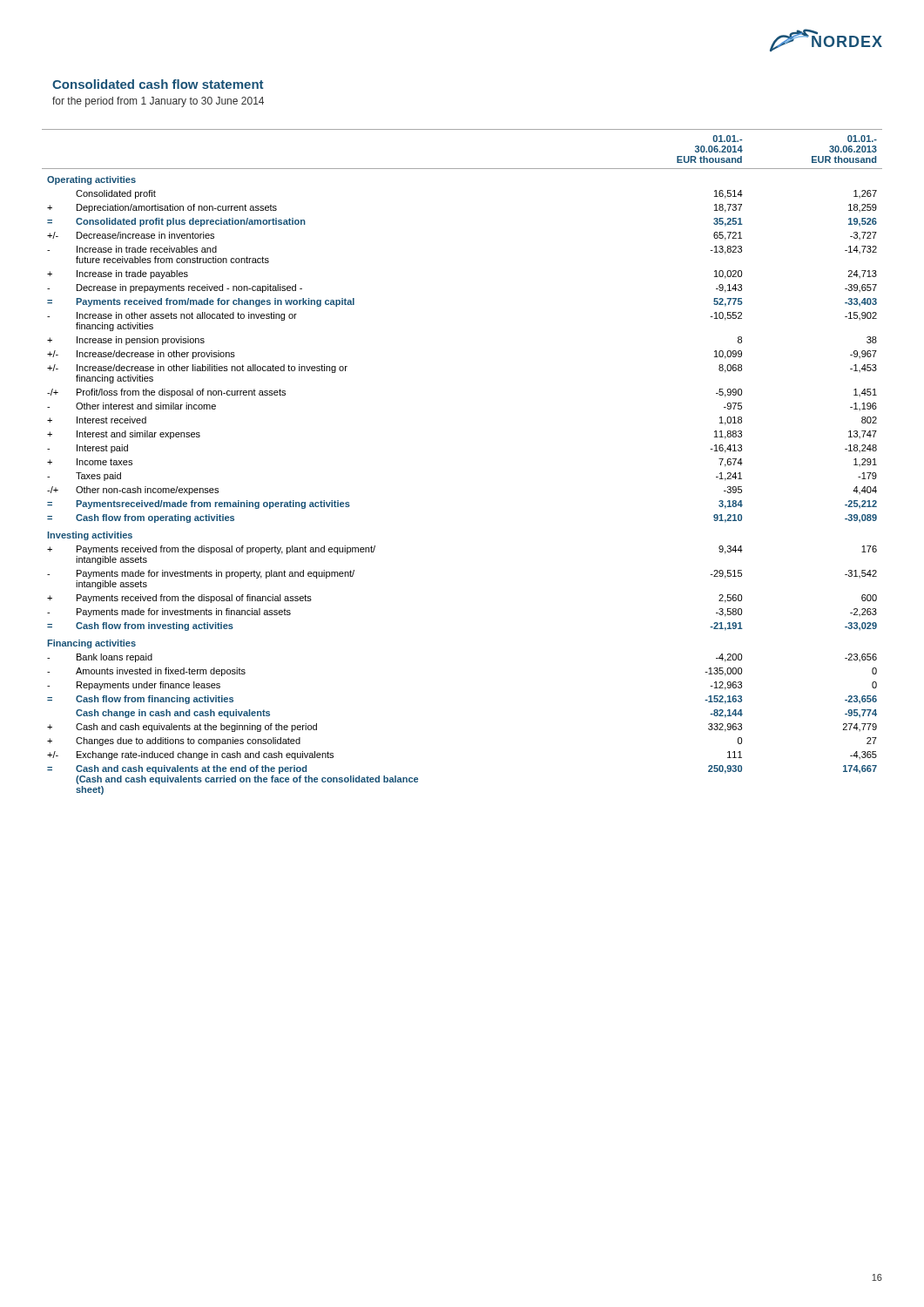Find the table that mentions "Profit/loss from the disposal of"

tap(462, 463)
